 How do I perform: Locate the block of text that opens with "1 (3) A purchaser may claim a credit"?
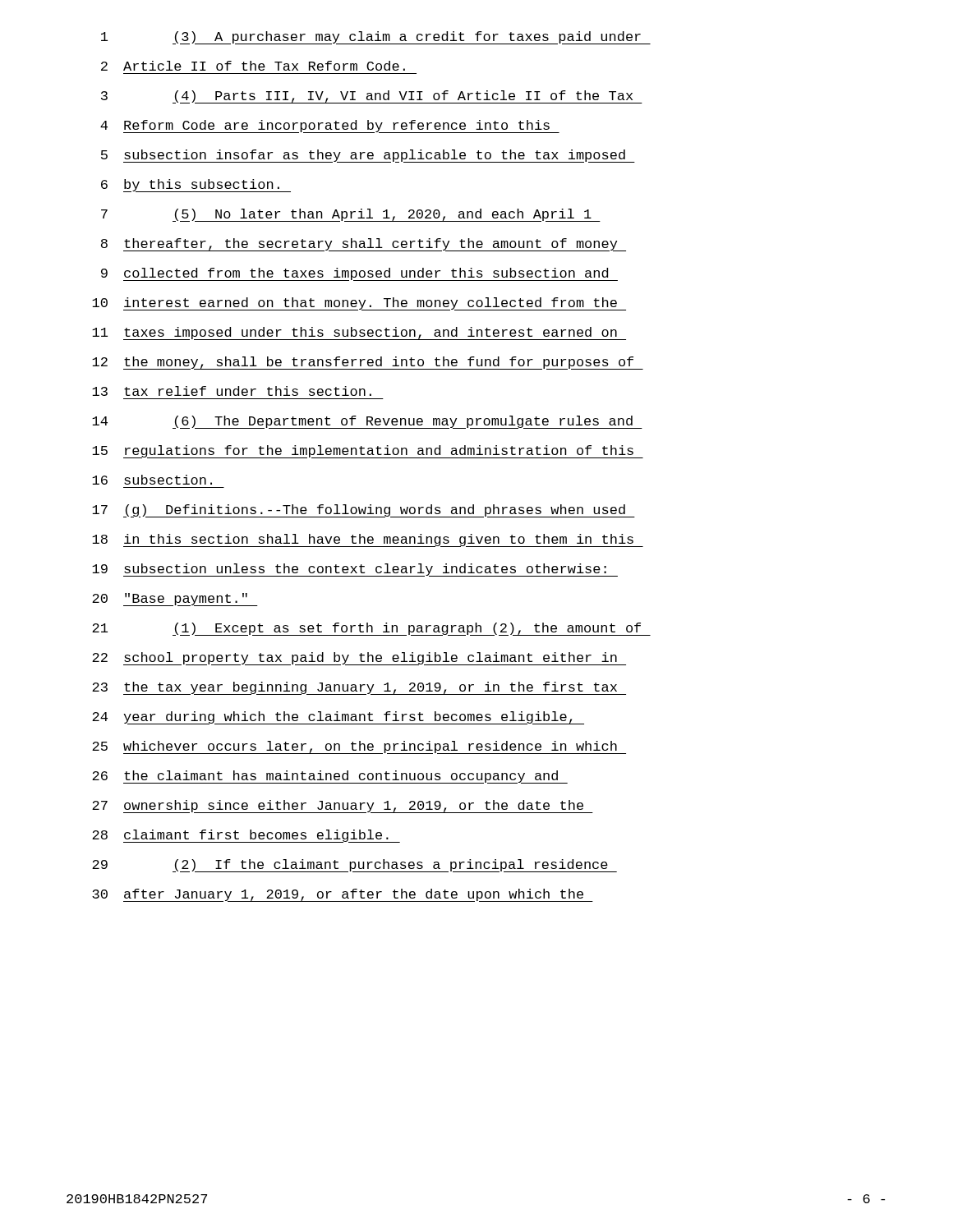tap(476, 37)
